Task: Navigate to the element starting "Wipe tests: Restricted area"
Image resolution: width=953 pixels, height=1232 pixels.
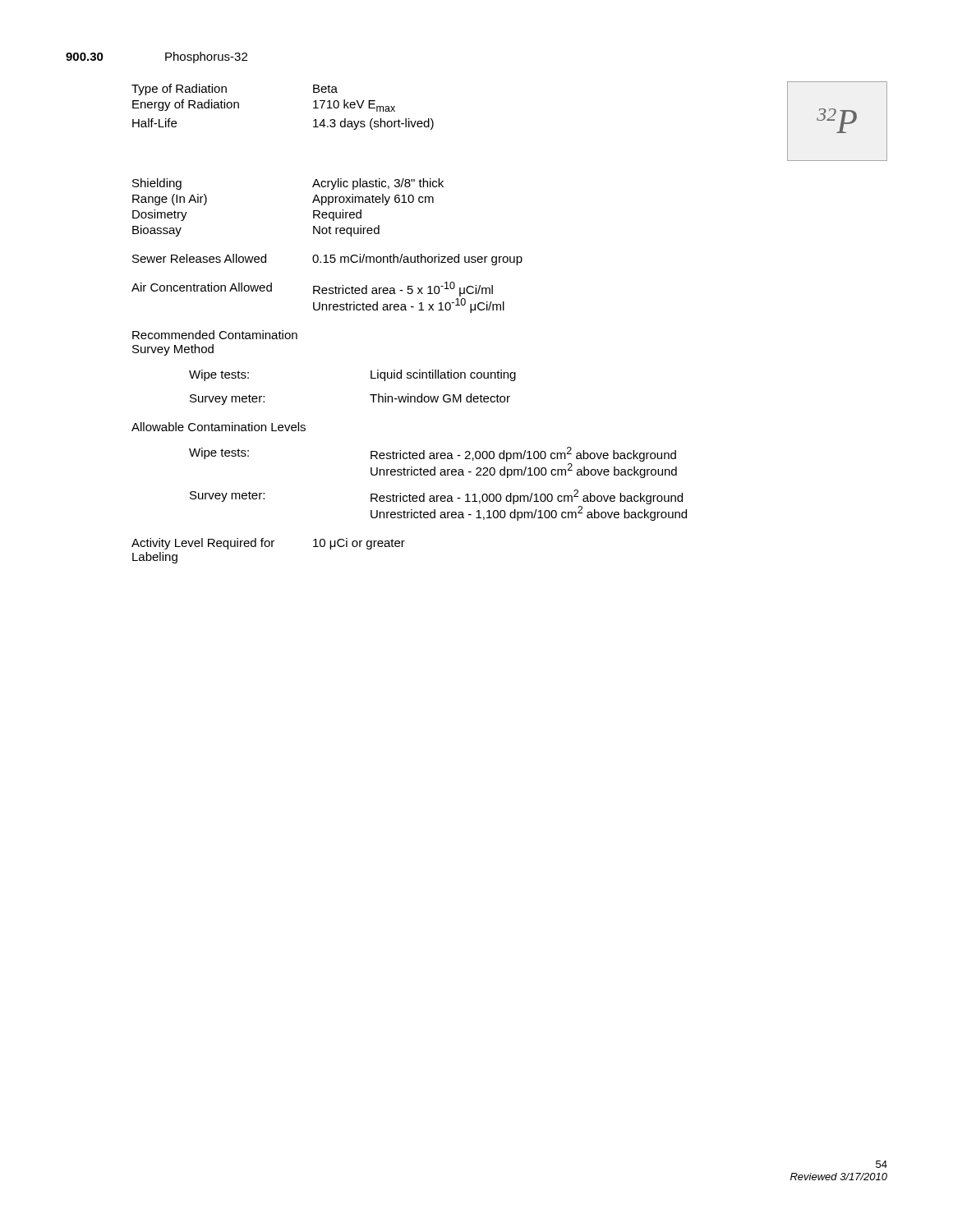Action: pyautogui.click(x=404, y=462)
